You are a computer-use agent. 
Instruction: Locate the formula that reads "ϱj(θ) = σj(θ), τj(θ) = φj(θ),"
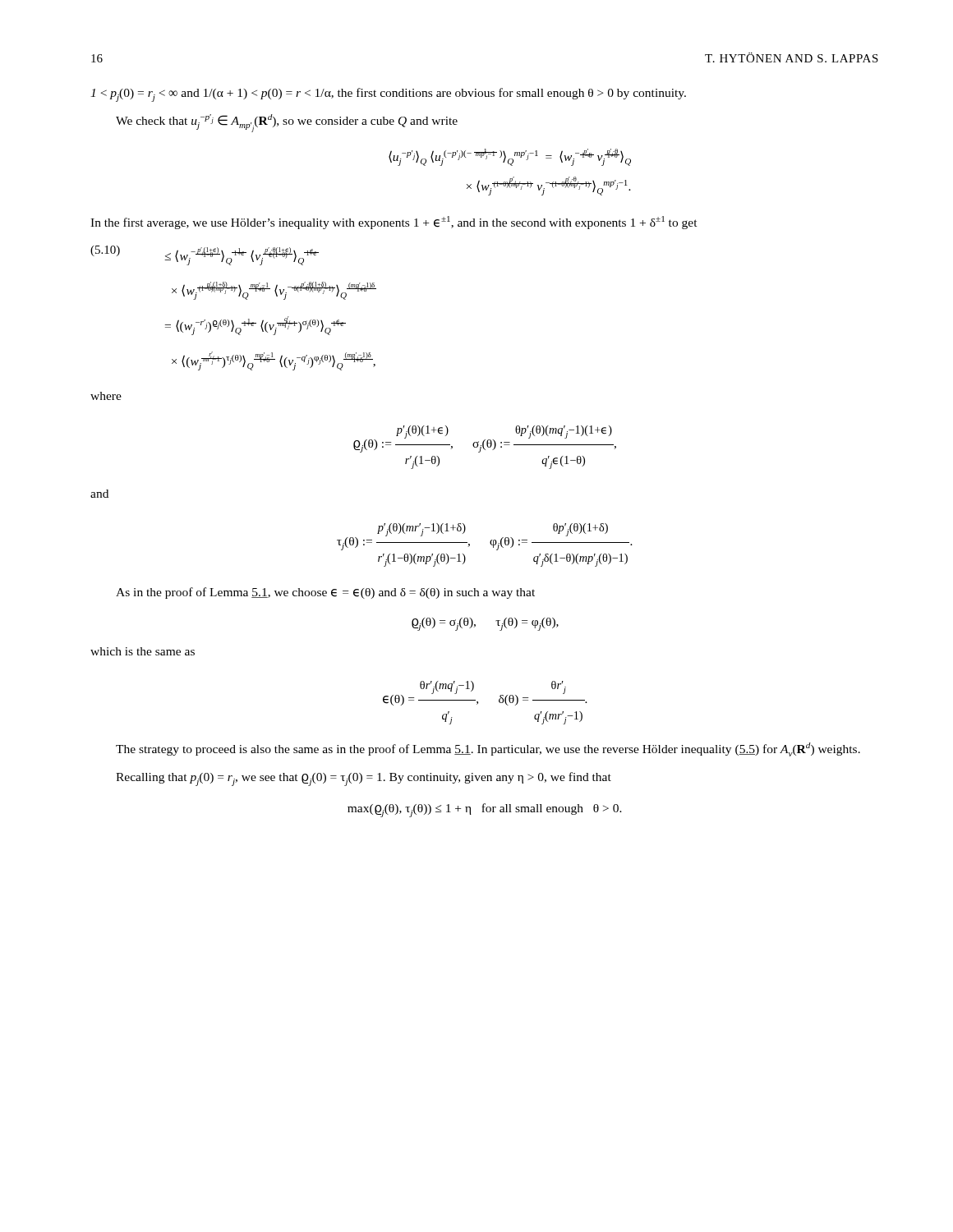point(485,622)
